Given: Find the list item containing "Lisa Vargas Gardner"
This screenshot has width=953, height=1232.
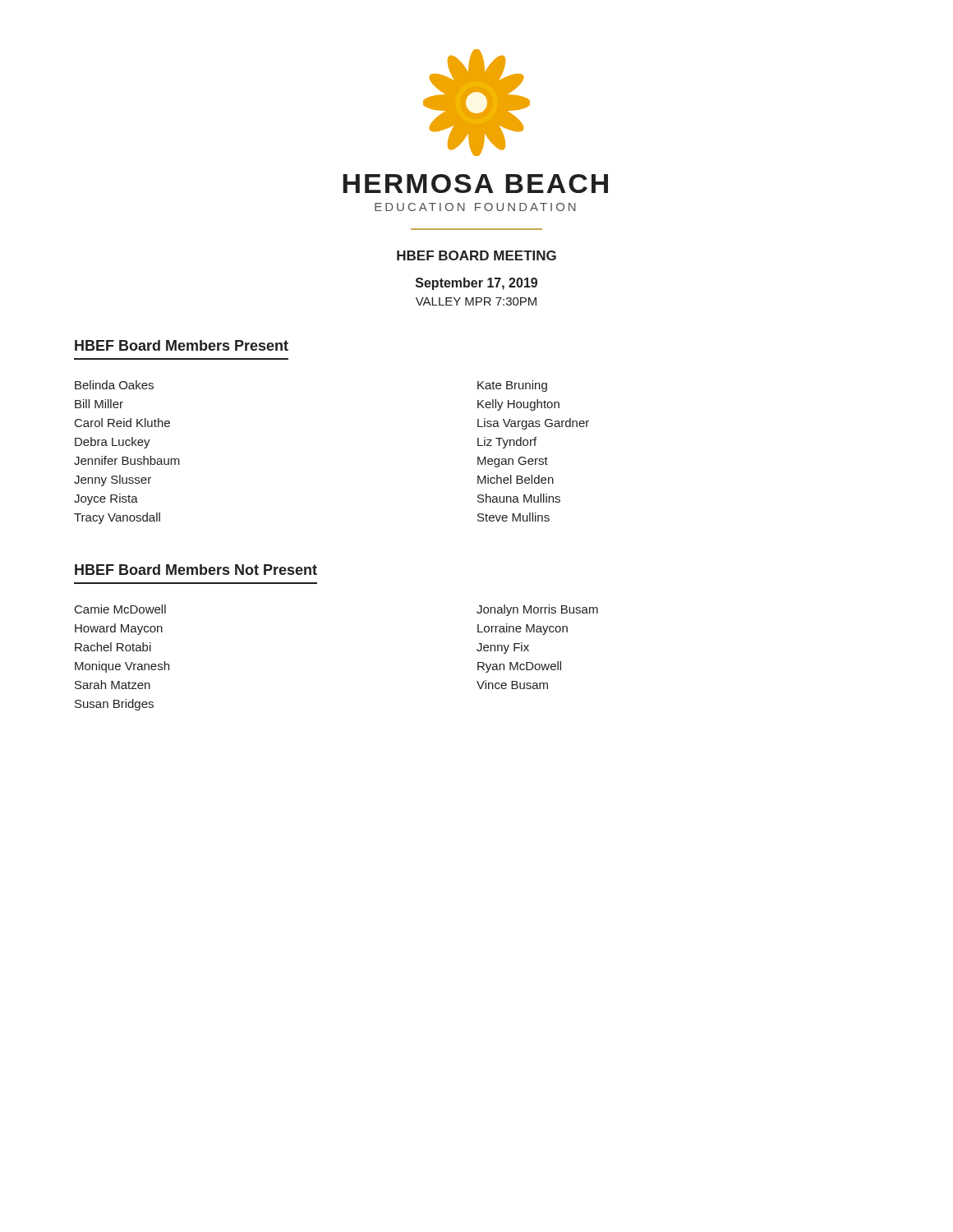Looking at the screenshot, I should point(533,423).
